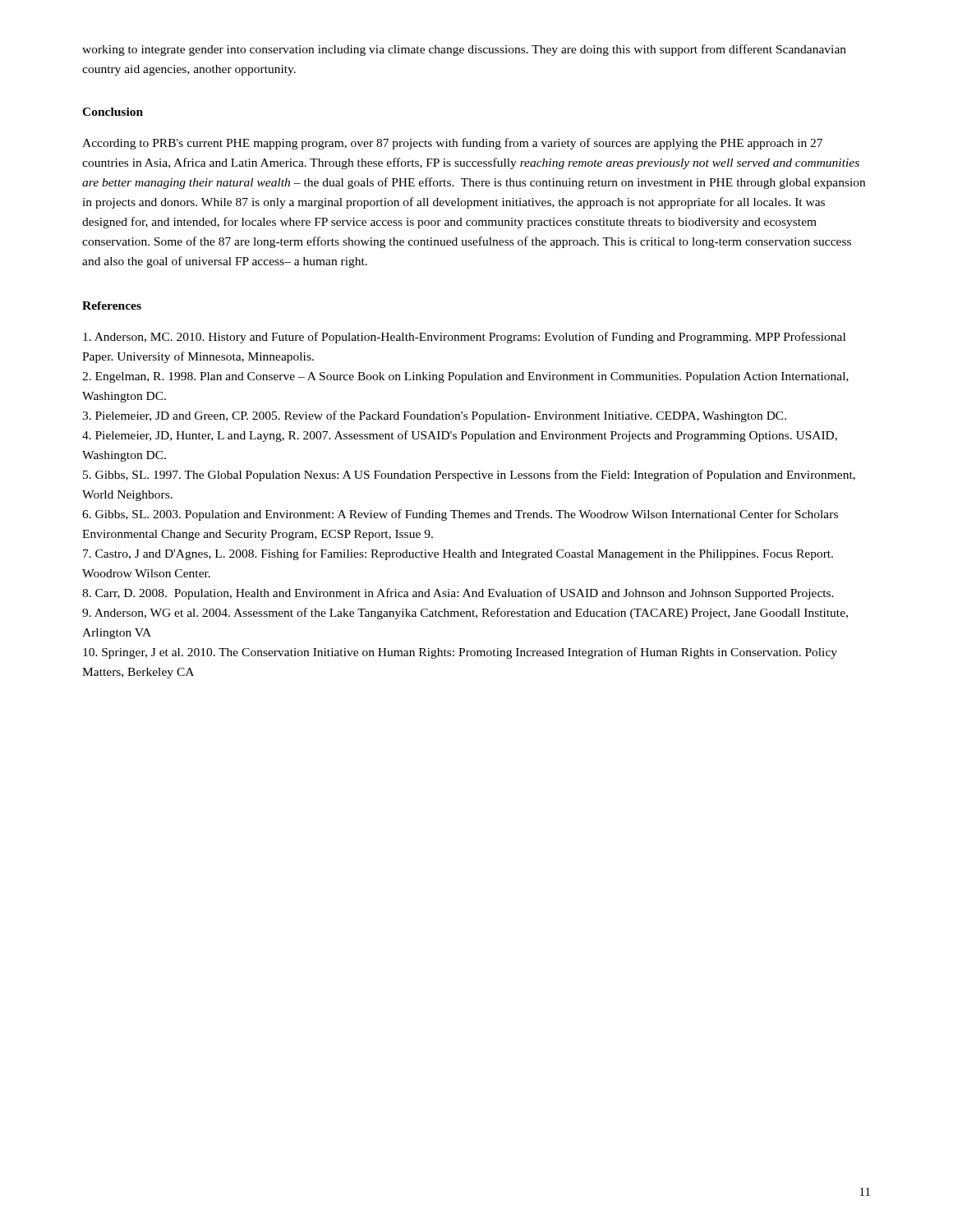Locate the block of text that opens with "10. Springer, J et"

460,662
